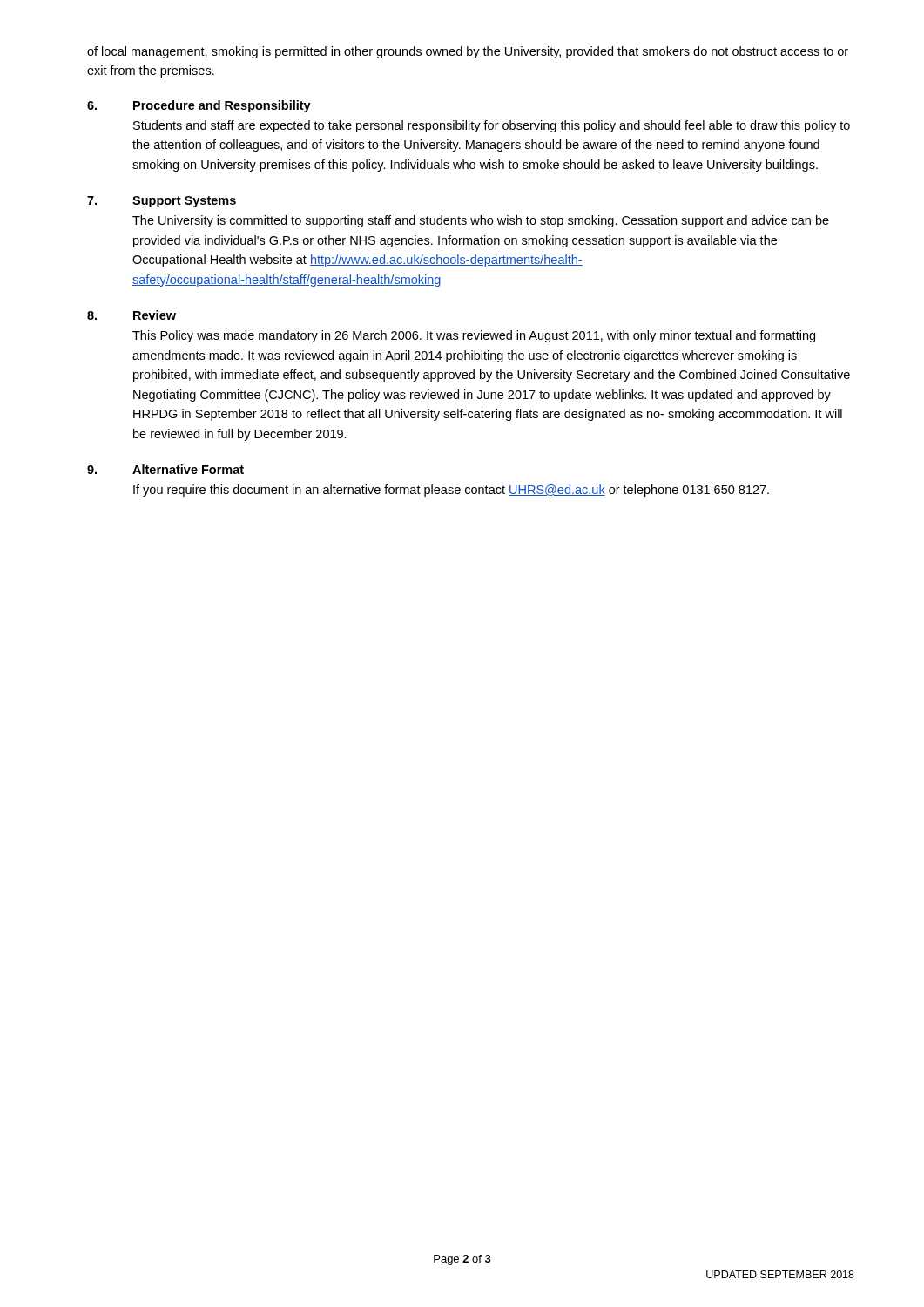Point to the text starting "If you require this document"
The height and width of the screenshot is (1307, 924).
point(451,490)
